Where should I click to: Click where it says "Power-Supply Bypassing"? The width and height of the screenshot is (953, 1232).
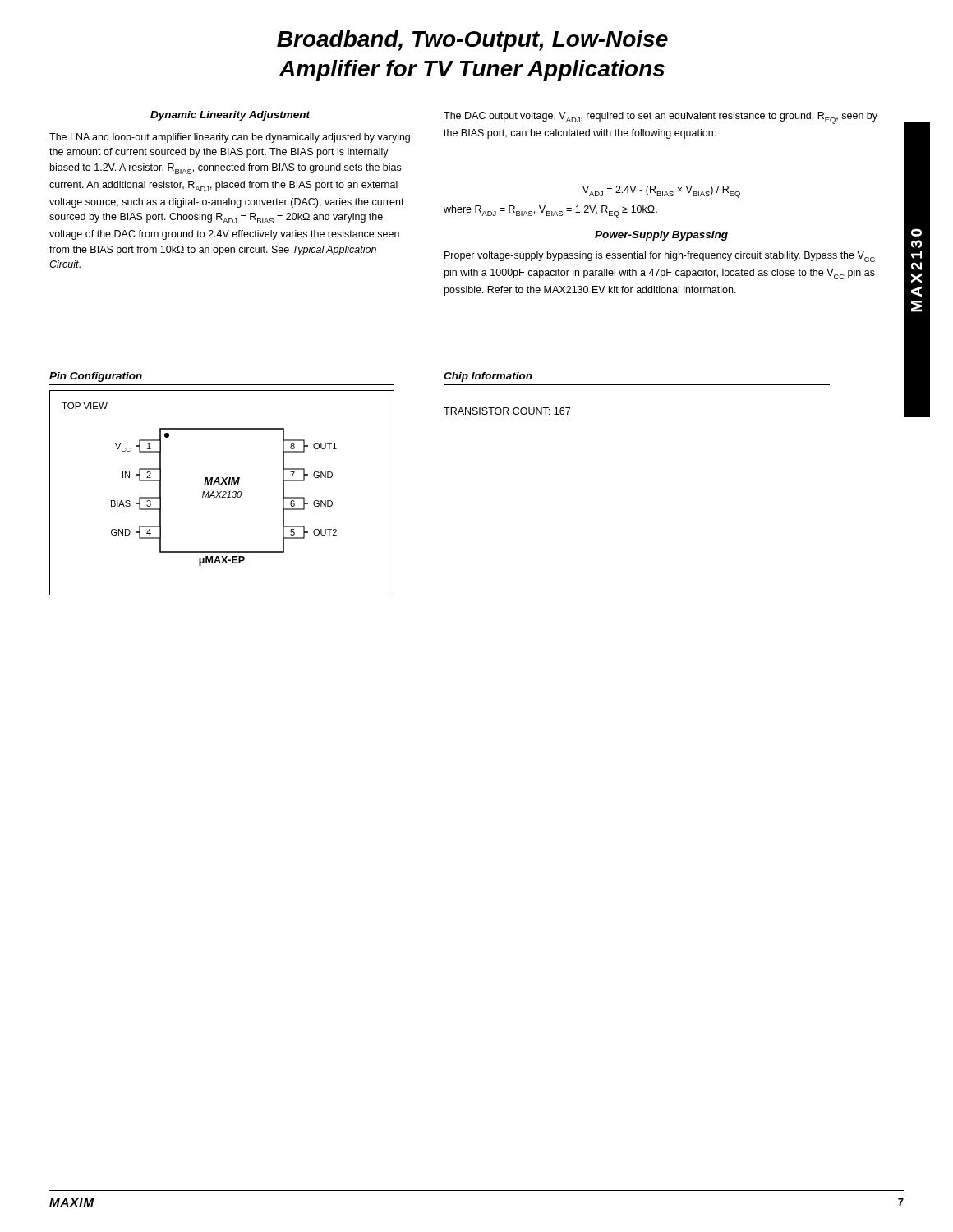coord(661,234)
